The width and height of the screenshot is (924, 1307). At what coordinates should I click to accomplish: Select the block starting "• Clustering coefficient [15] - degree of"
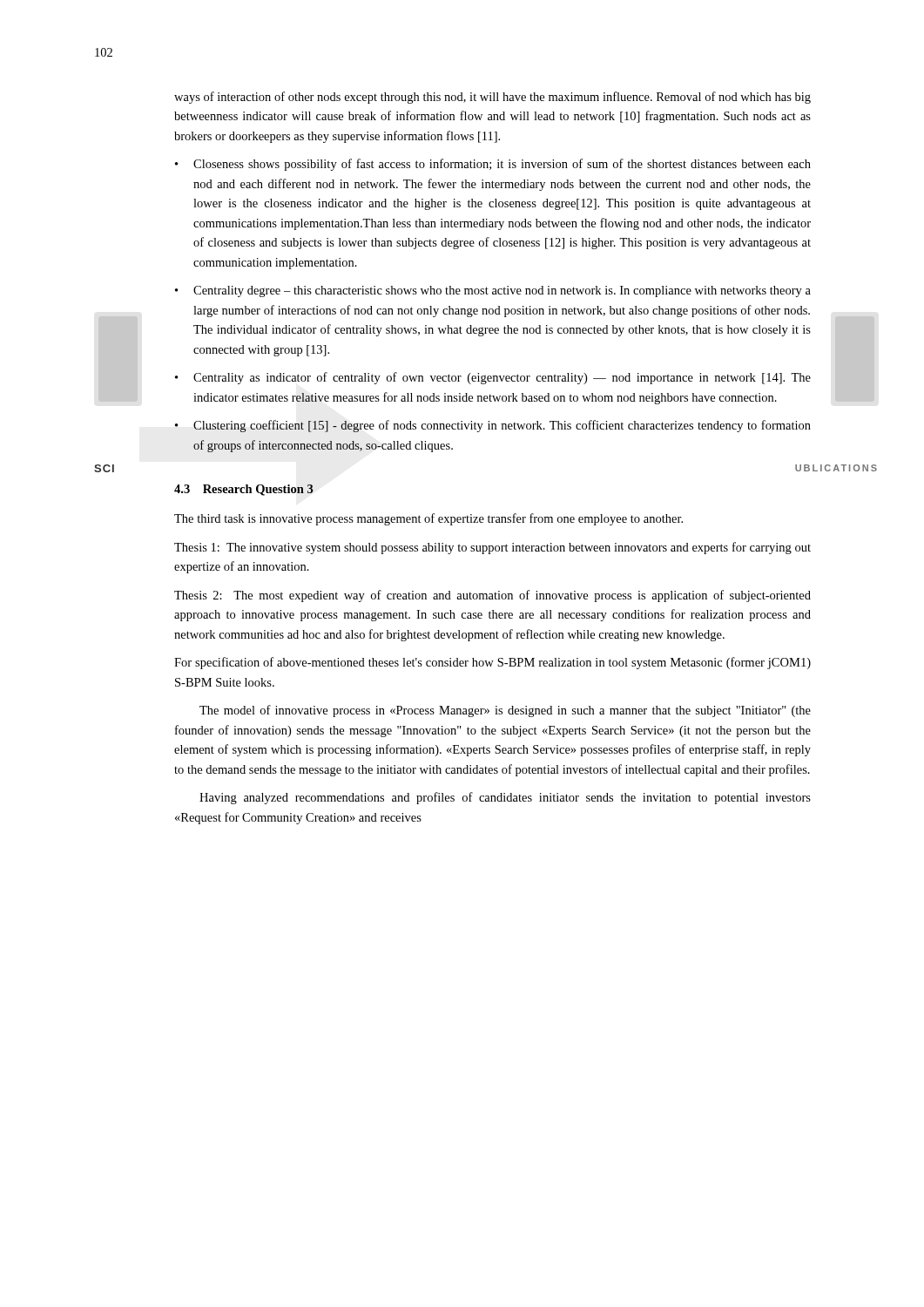[x=492, y=435]
